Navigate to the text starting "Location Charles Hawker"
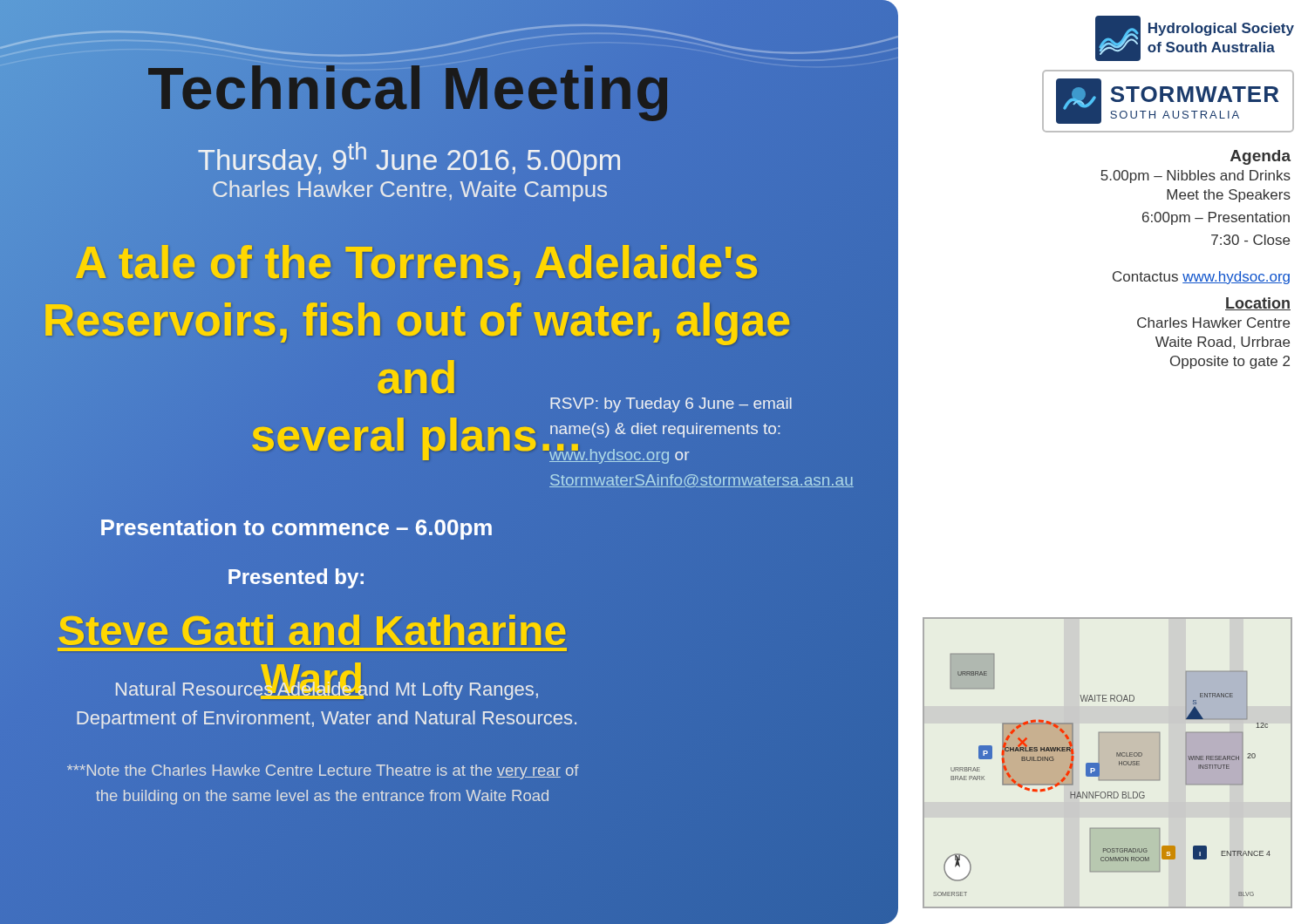Screen dimensions: 924x1308 click(x=1258, y=304)
